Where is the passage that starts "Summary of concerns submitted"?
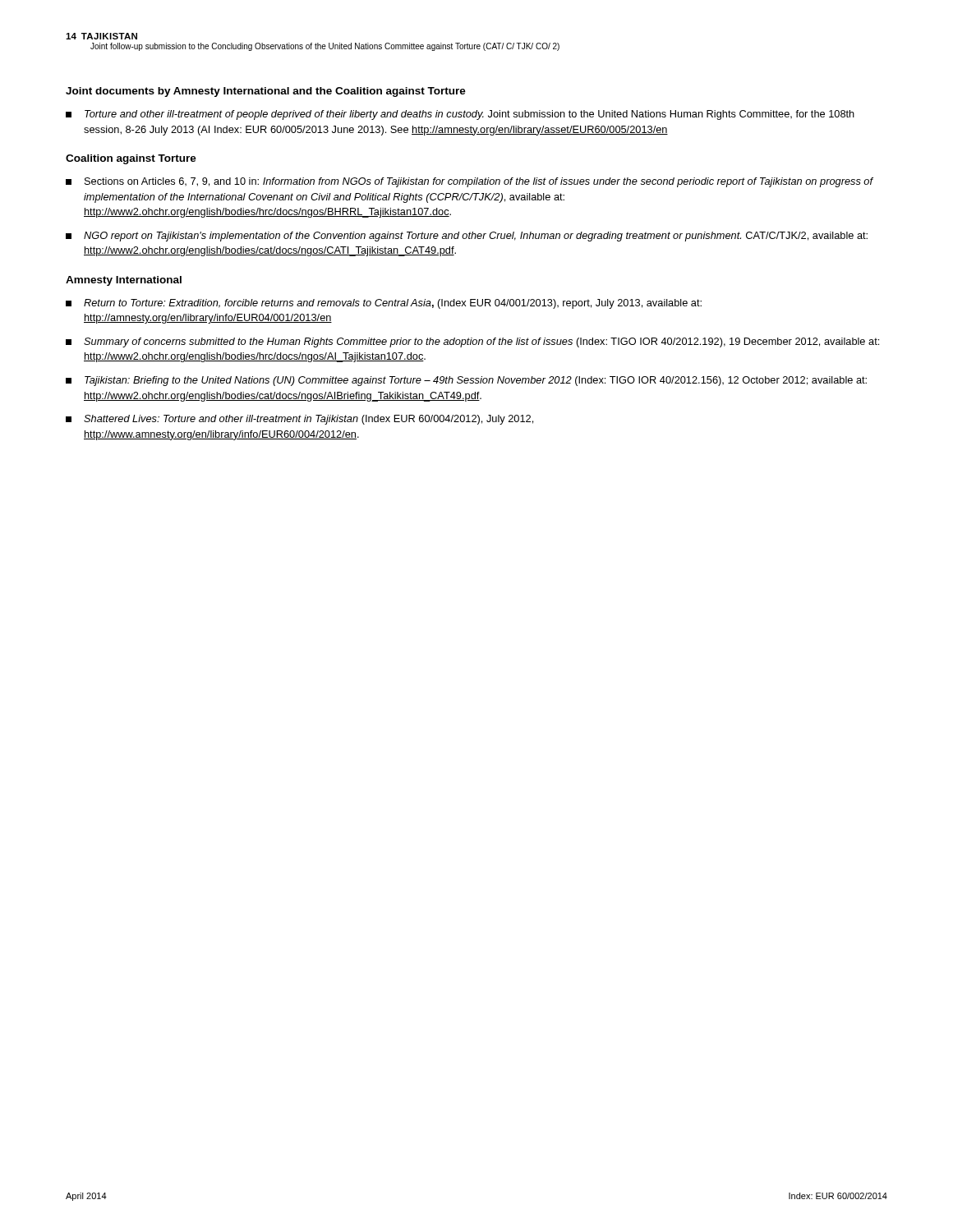Image resolution: width=953 pixels, height=1232 pixels. (476, 349)
